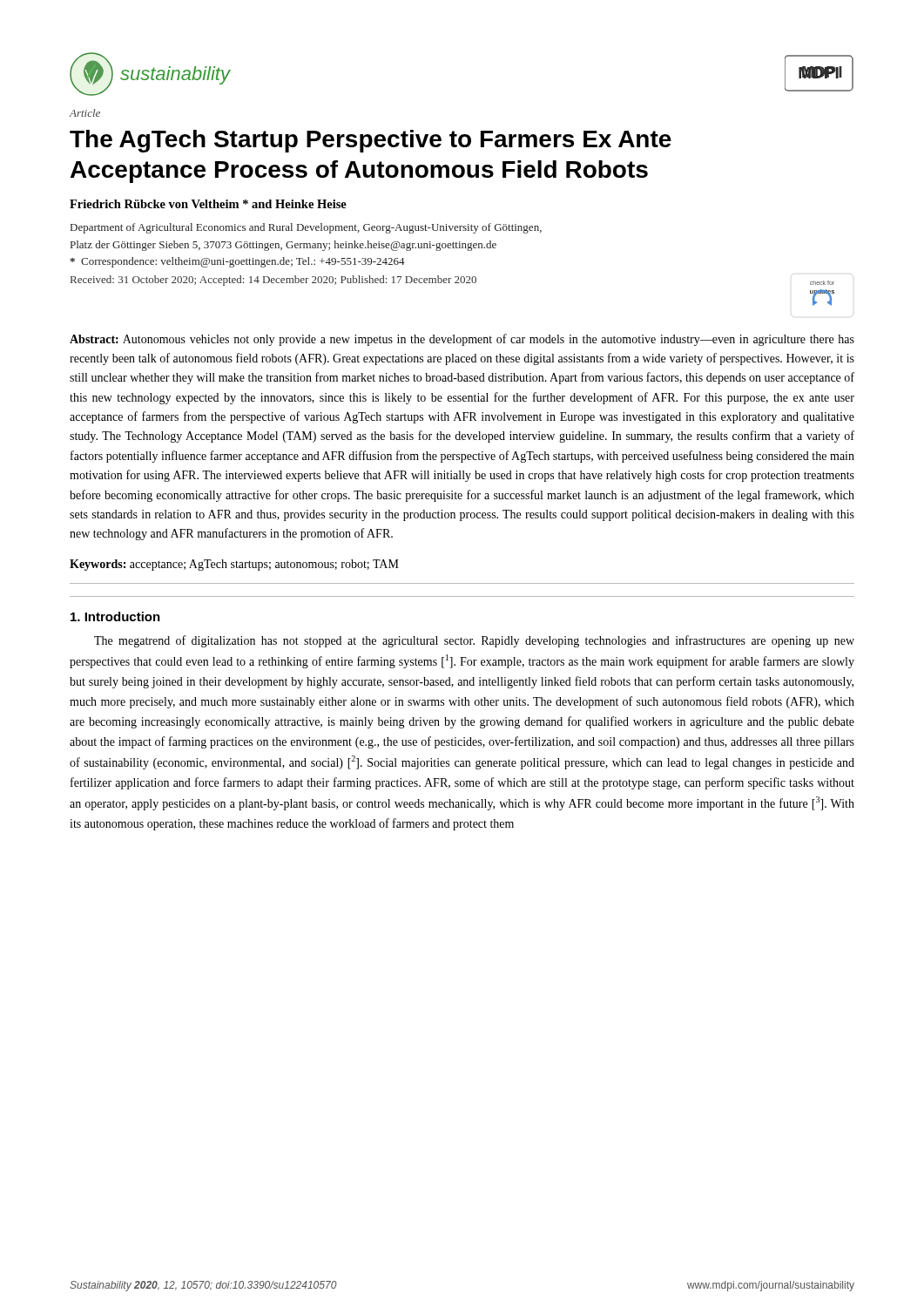Locate the text block that reads "Abstract: Autonomous vehicles not only"
Screen dimensions: 1307x924
coord(462,436)
